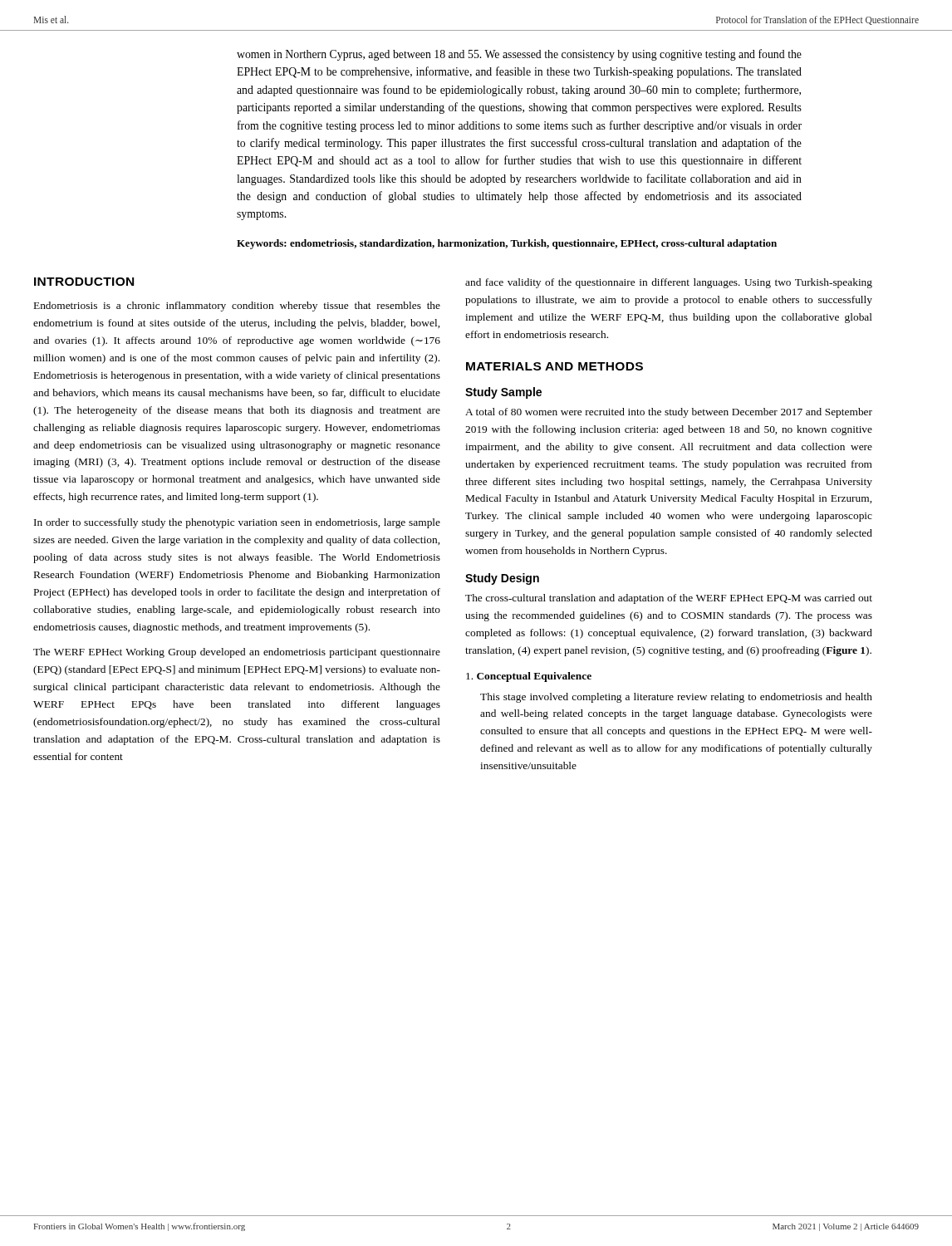Find the block on this page that starts "The WERF EPHect Working Group developed an"
The width and height of the screenshot is (952, 1246).
(237, 704)
